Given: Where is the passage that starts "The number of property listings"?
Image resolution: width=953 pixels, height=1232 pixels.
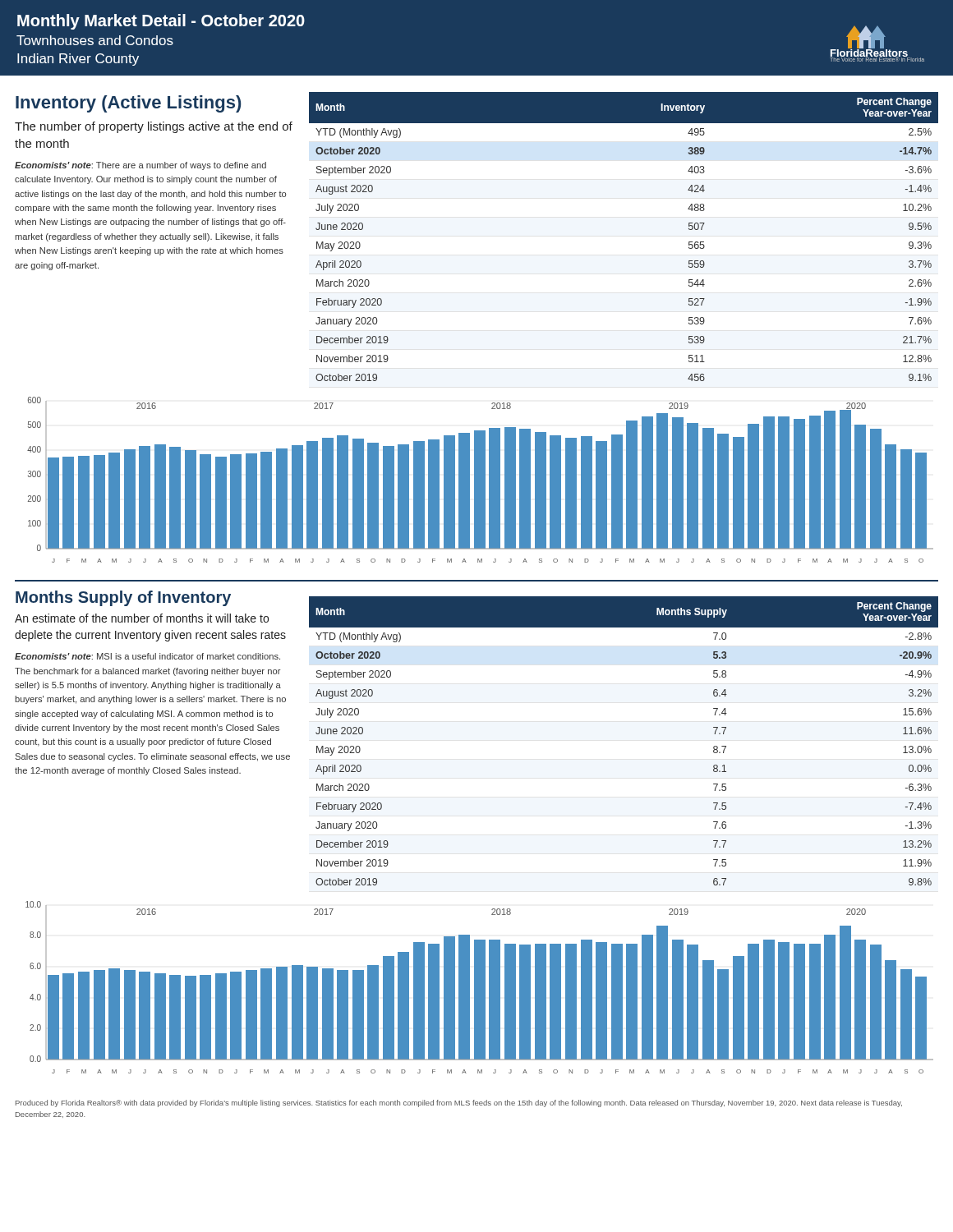Looking at the screenshot, I should pyautogui.click(x=153, y=135).
